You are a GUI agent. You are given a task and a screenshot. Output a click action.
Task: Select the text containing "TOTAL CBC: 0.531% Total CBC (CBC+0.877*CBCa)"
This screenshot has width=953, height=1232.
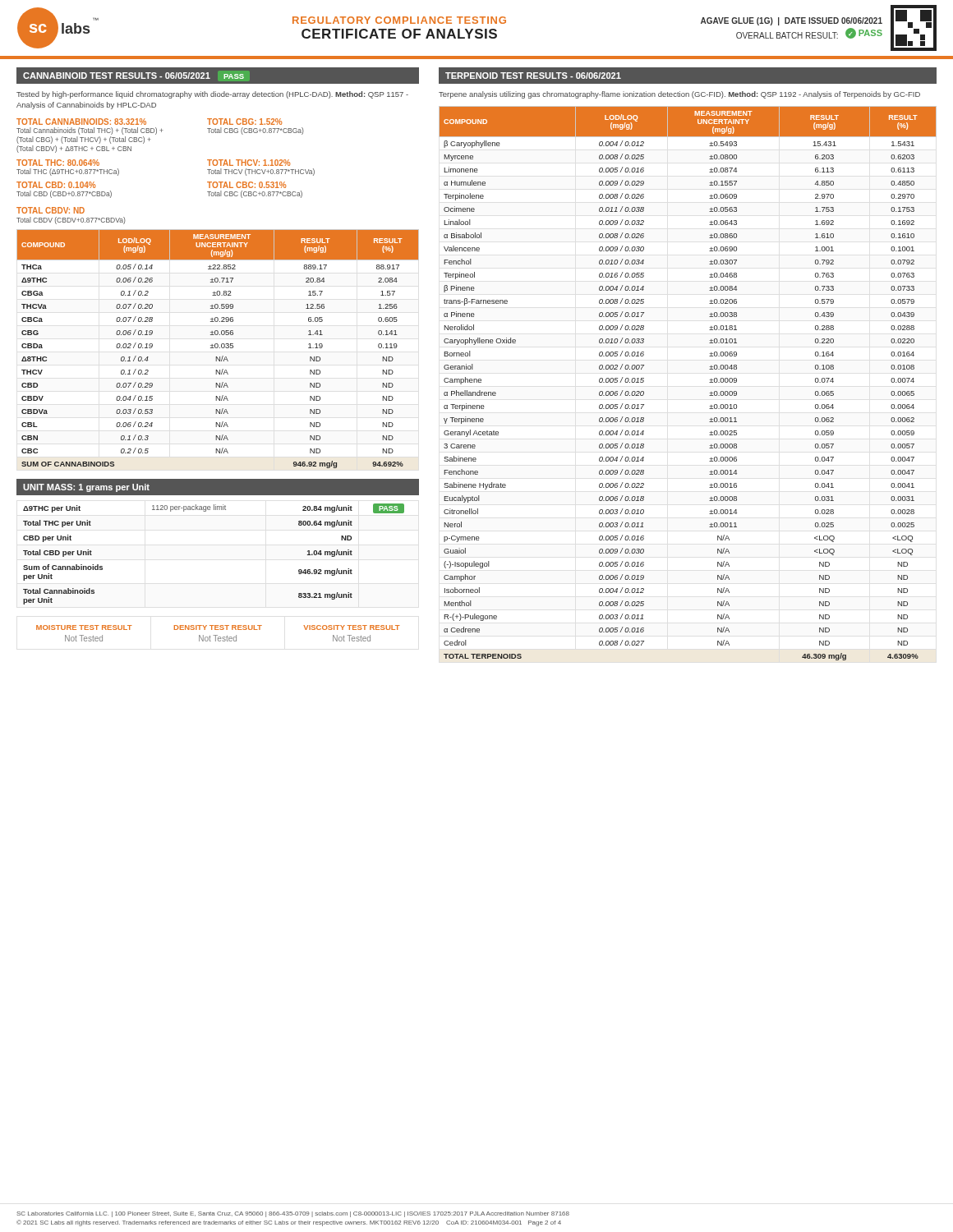[301, 189]
